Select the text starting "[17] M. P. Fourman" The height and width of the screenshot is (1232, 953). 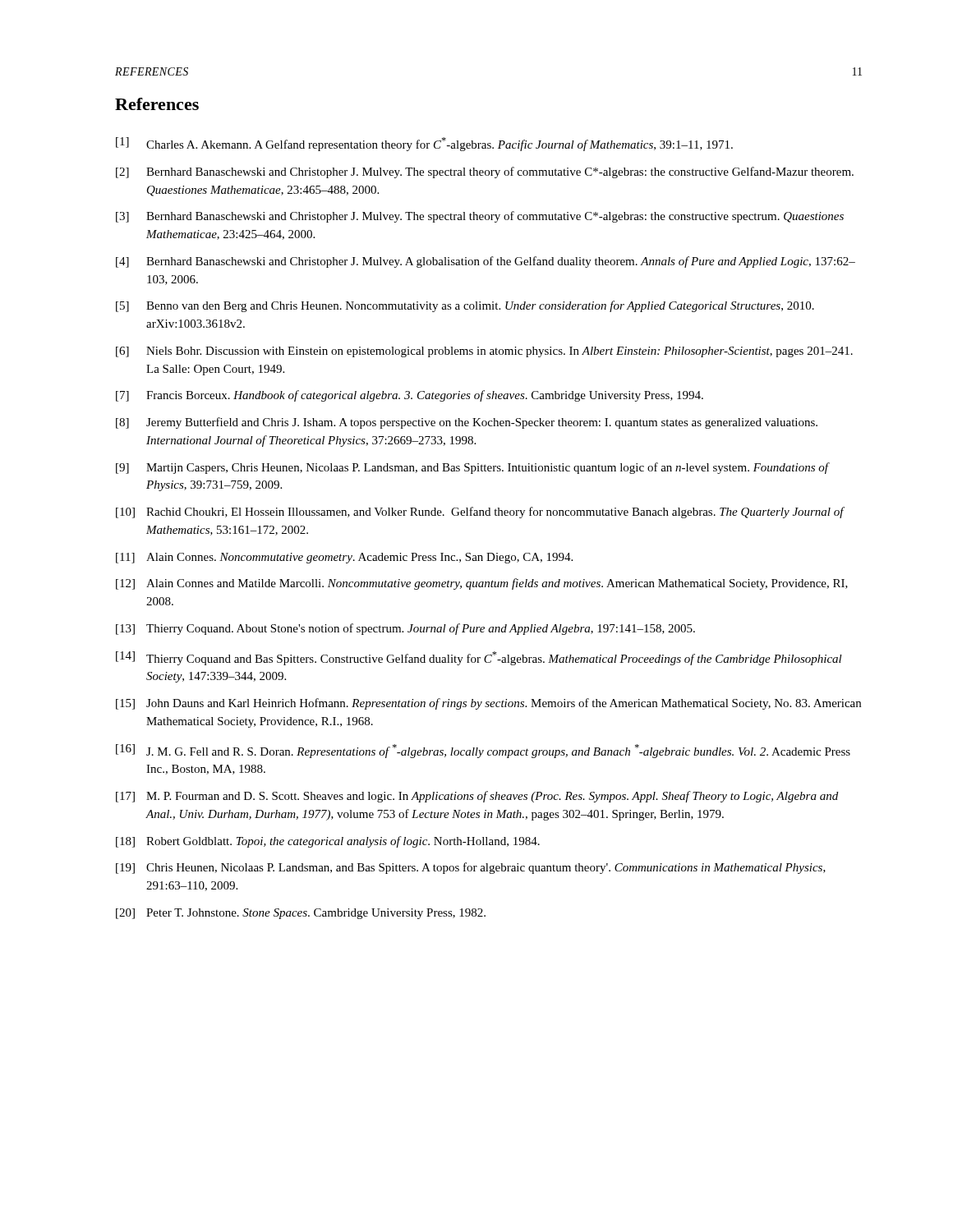click(489, 805)
